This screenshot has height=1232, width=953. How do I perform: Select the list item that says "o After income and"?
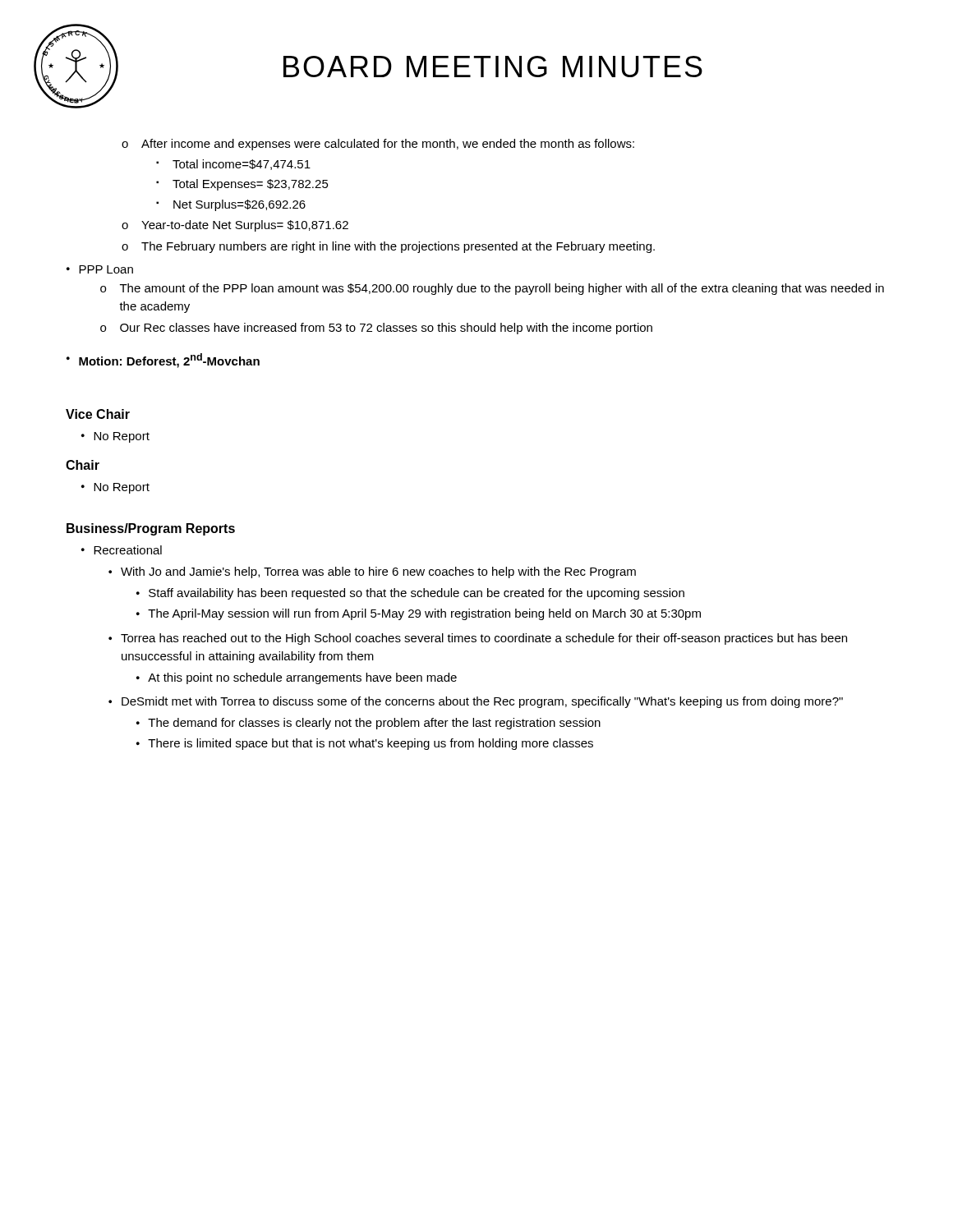point(378,145)
